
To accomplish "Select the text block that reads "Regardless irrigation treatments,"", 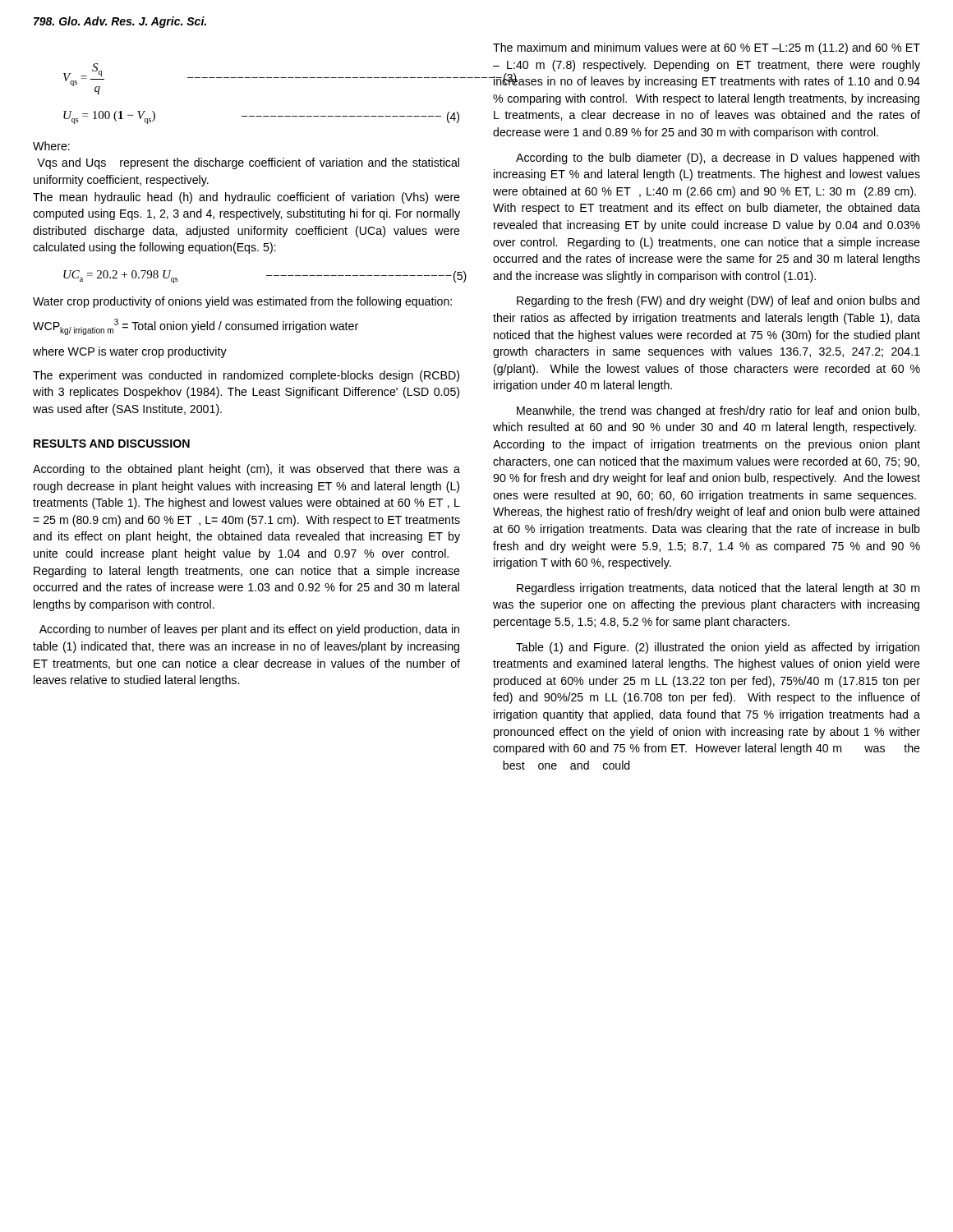I will pos(707,605).
